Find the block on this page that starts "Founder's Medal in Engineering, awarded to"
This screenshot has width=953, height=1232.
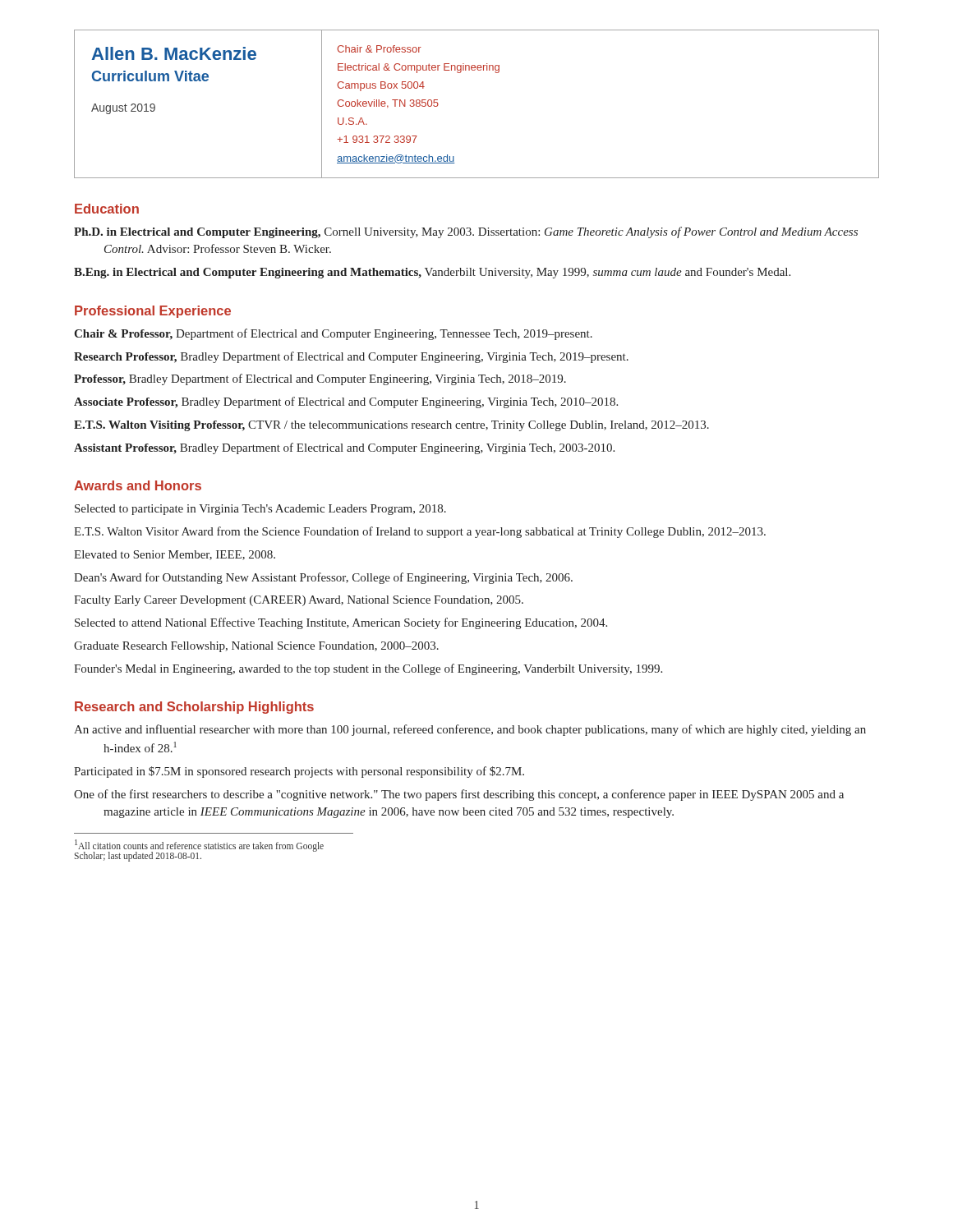(x=369, y=668)
